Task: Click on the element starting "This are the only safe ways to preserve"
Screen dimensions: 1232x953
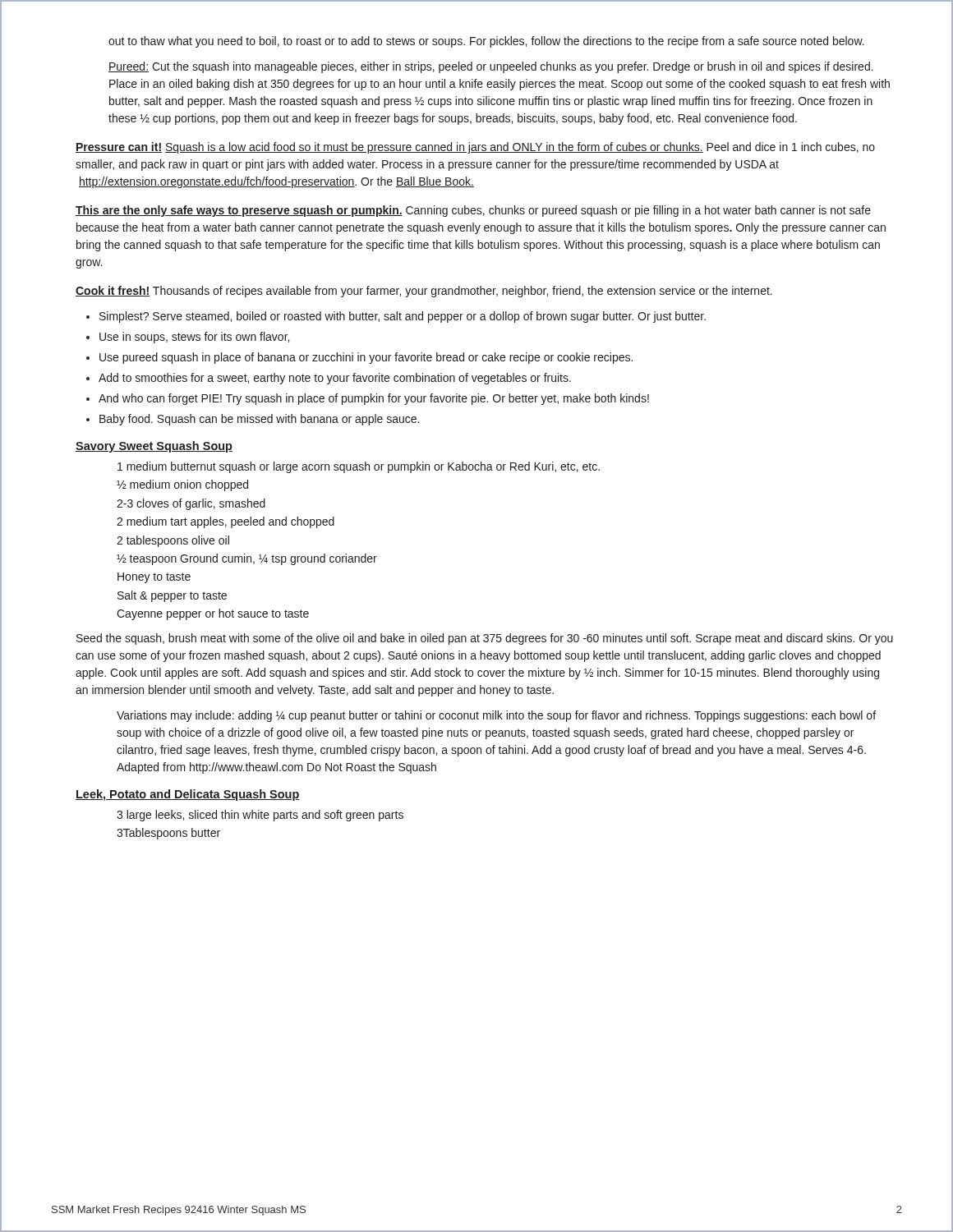Action: [x=485, y=237]
